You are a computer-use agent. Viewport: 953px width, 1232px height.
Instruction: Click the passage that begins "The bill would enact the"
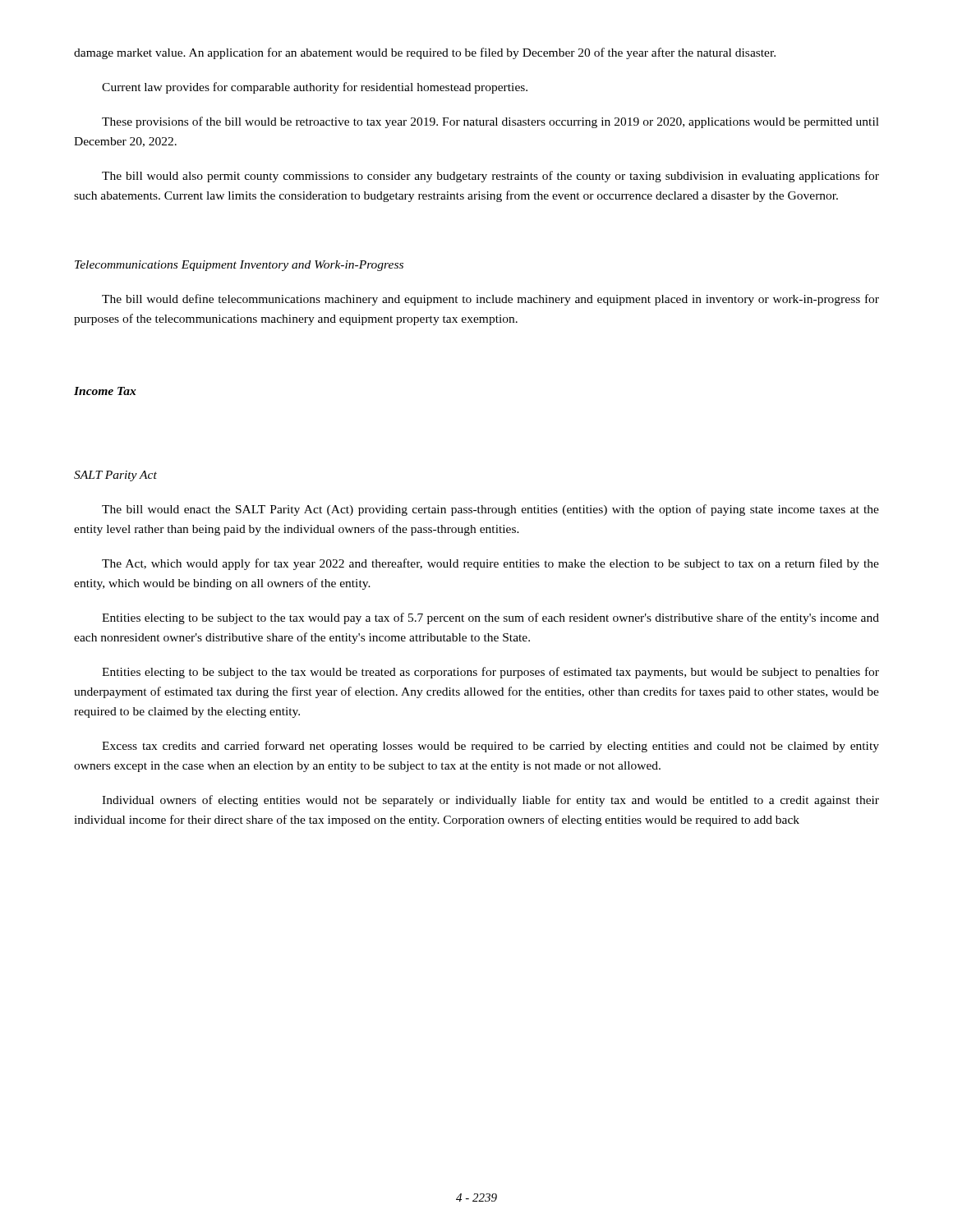tap(476, 519)
